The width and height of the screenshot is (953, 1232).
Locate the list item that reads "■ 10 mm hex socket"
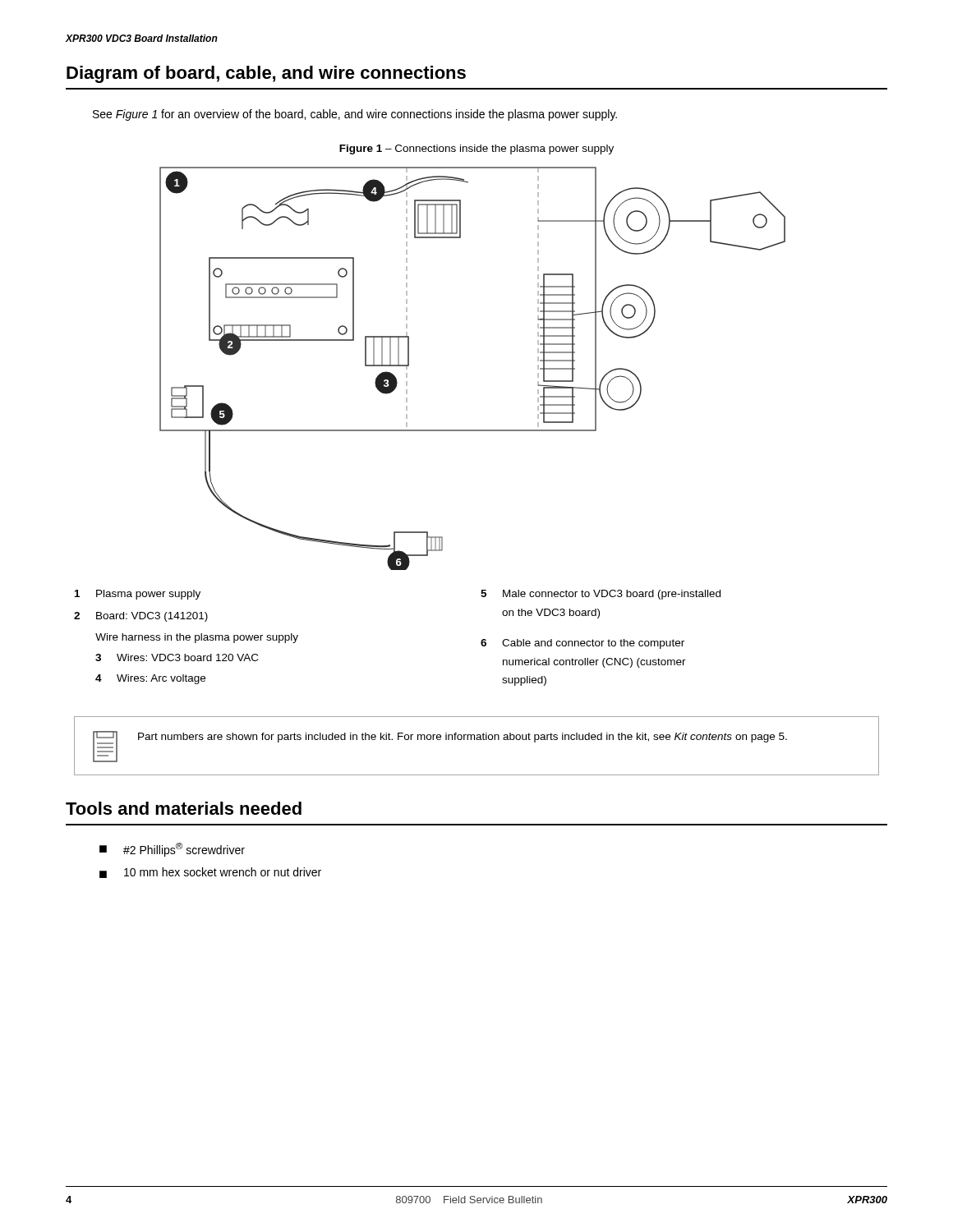point(210,875)
